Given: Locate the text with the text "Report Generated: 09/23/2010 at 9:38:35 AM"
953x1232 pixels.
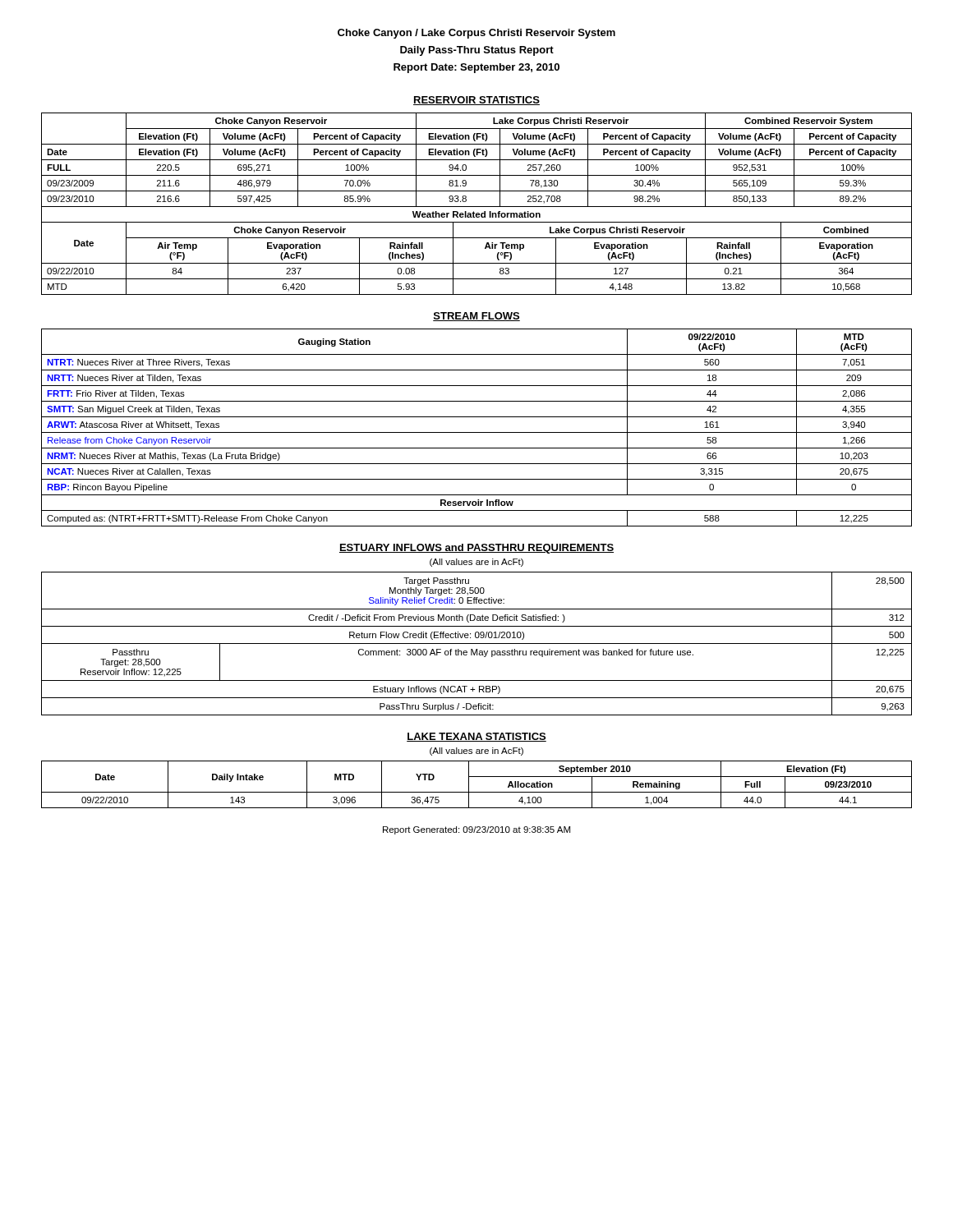Looking at the screenshot, I should point(476,830).
